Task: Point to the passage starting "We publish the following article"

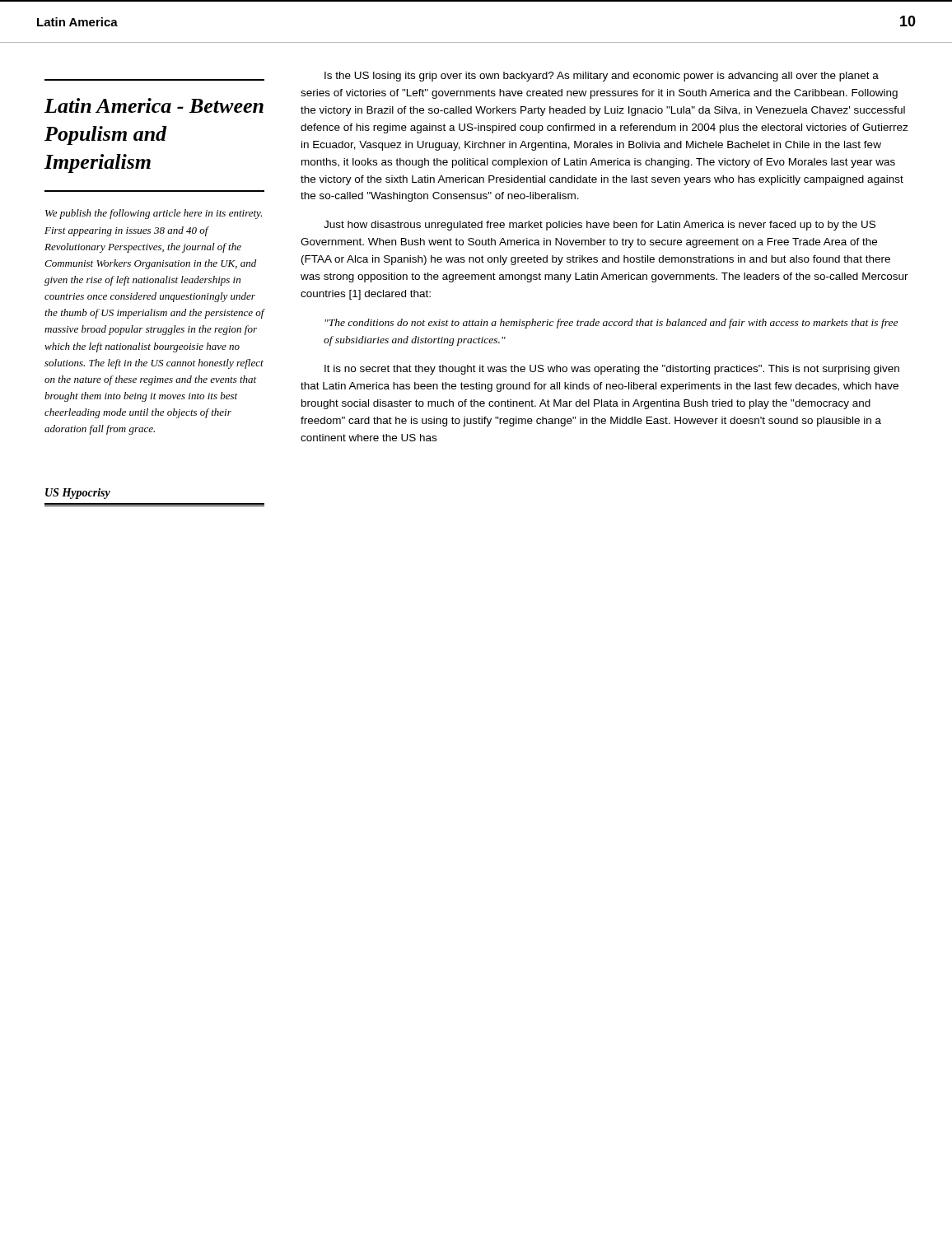Action: point(154,321)
